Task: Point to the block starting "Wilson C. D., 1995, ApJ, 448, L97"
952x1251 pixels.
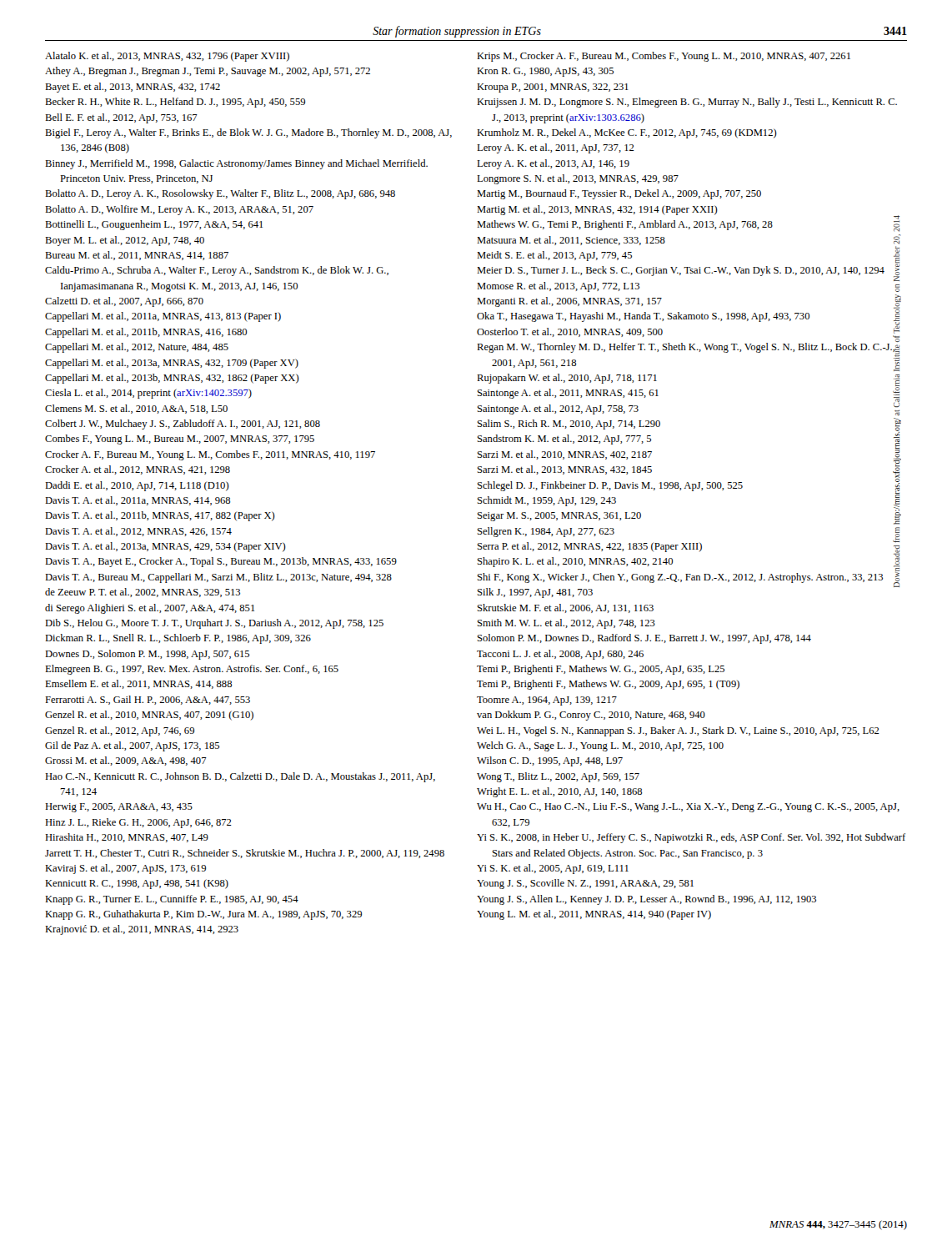Action: (x=550, y=761)
